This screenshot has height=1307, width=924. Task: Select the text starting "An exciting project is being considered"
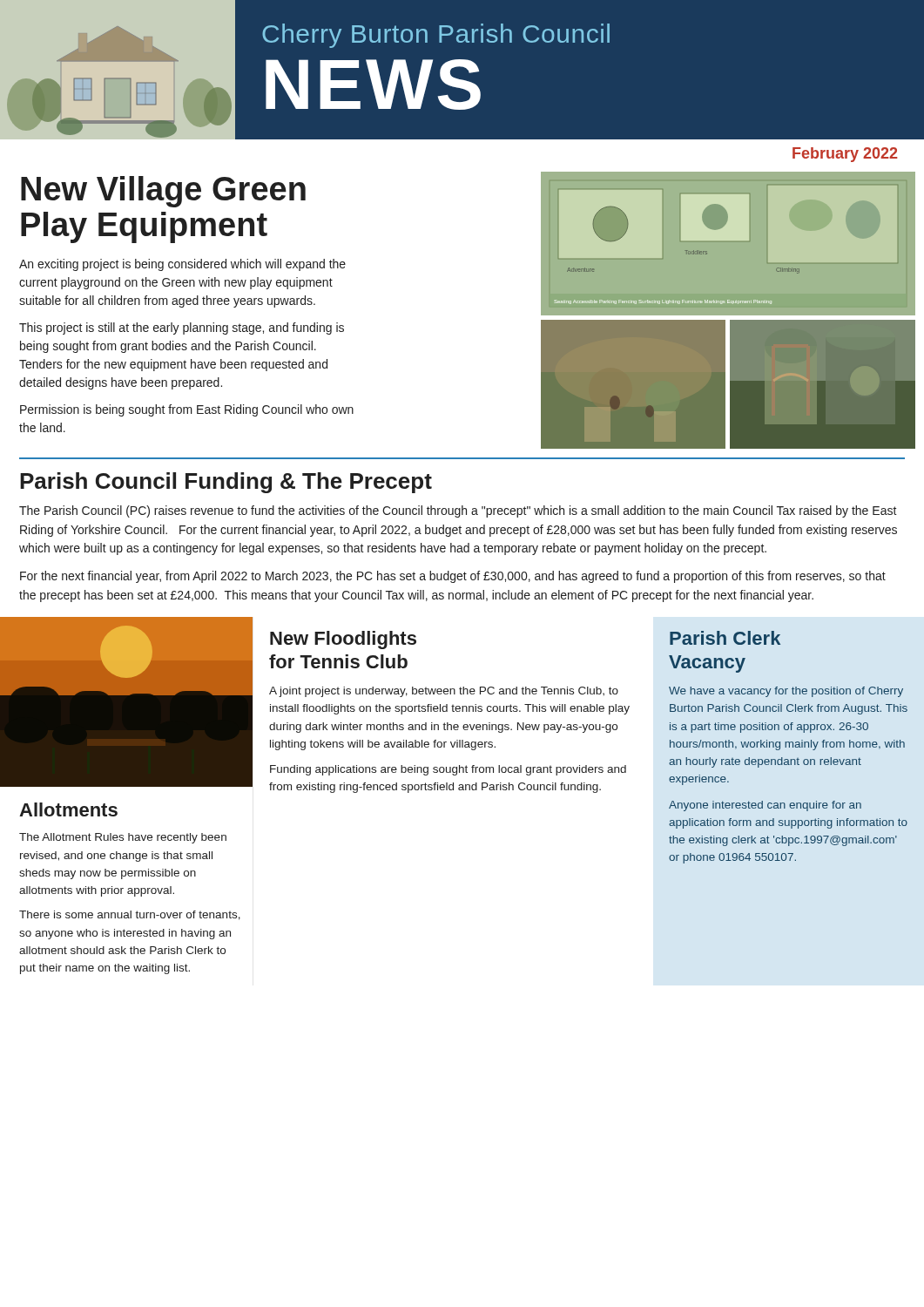[191, 283]
